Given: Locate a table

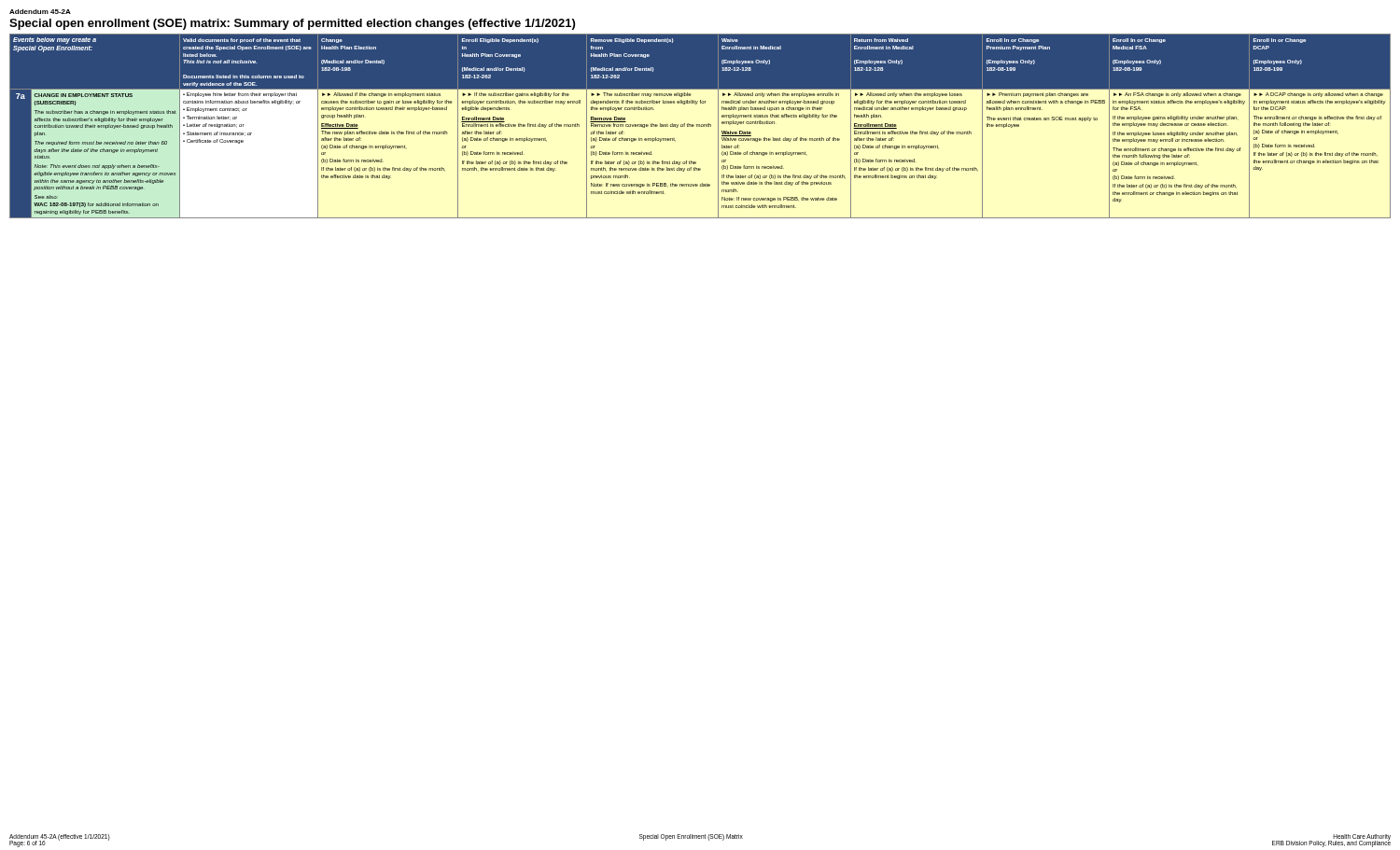Looking at the screenshot, I should point(700,126).
